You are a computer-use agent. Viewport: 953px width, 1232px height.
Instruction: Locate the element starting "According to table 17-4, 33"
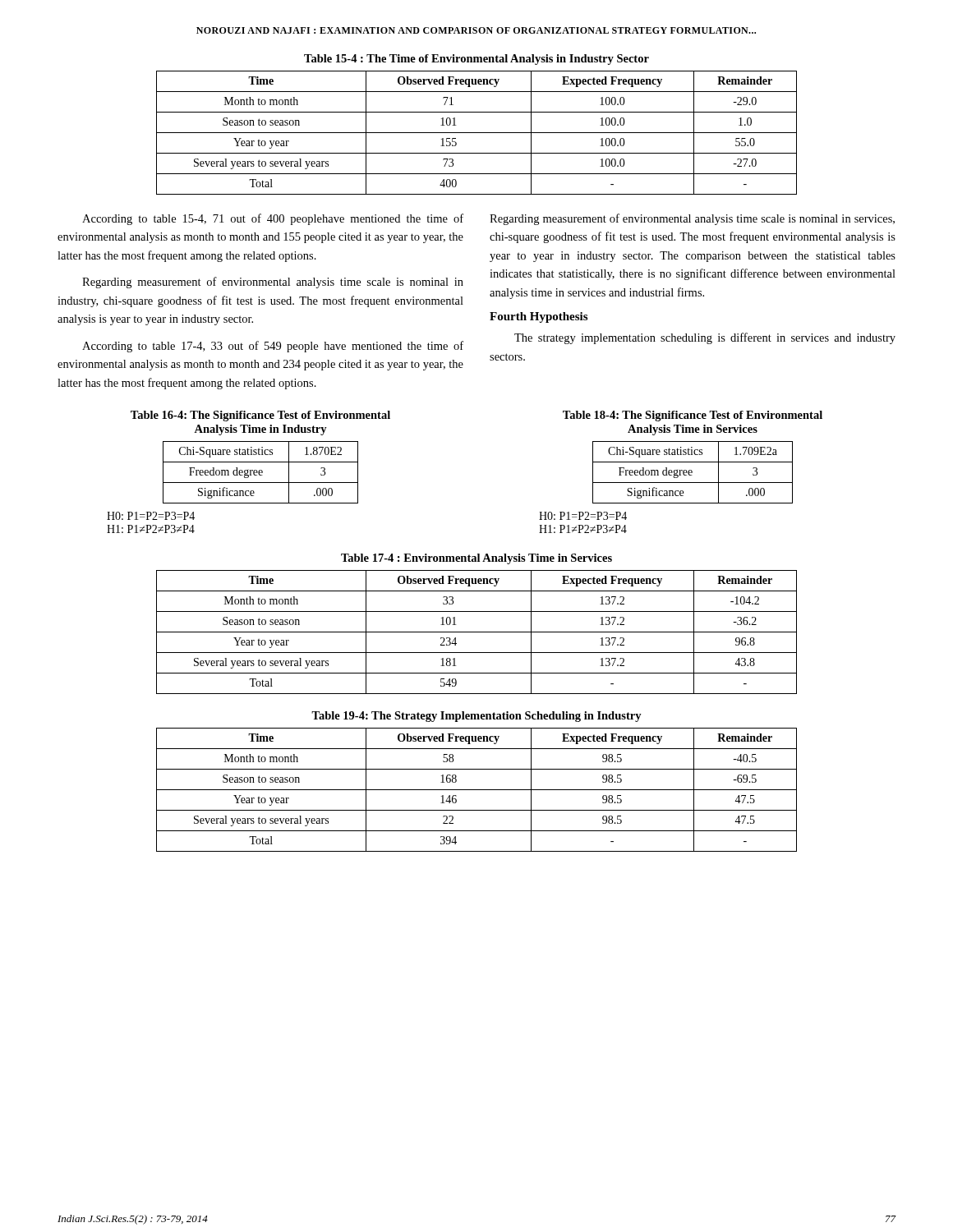point(260,364)
